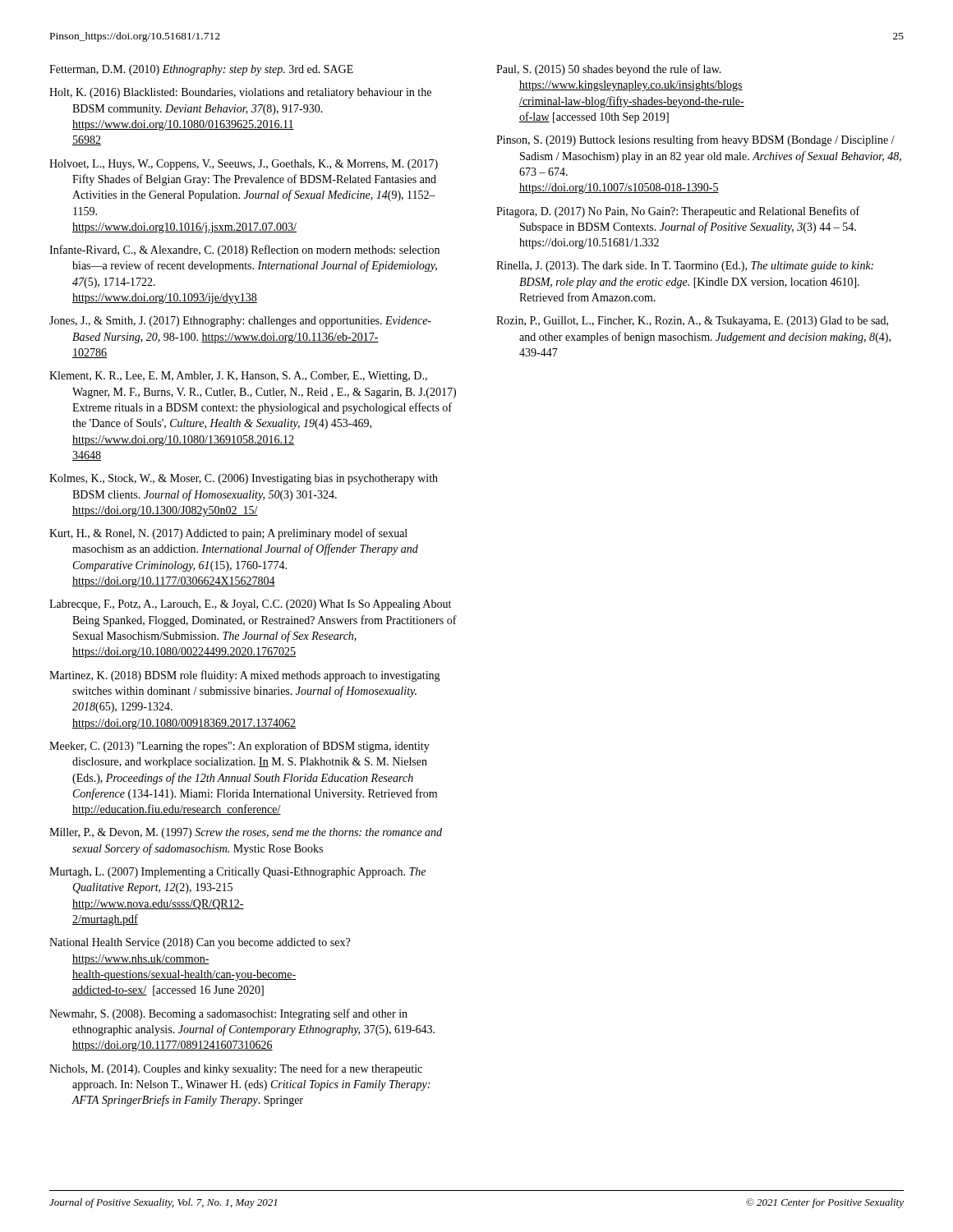
Task: Find the list item containing "Infante-Rivard, C., & Alexandre,"
Action: [x=245, y=274]
